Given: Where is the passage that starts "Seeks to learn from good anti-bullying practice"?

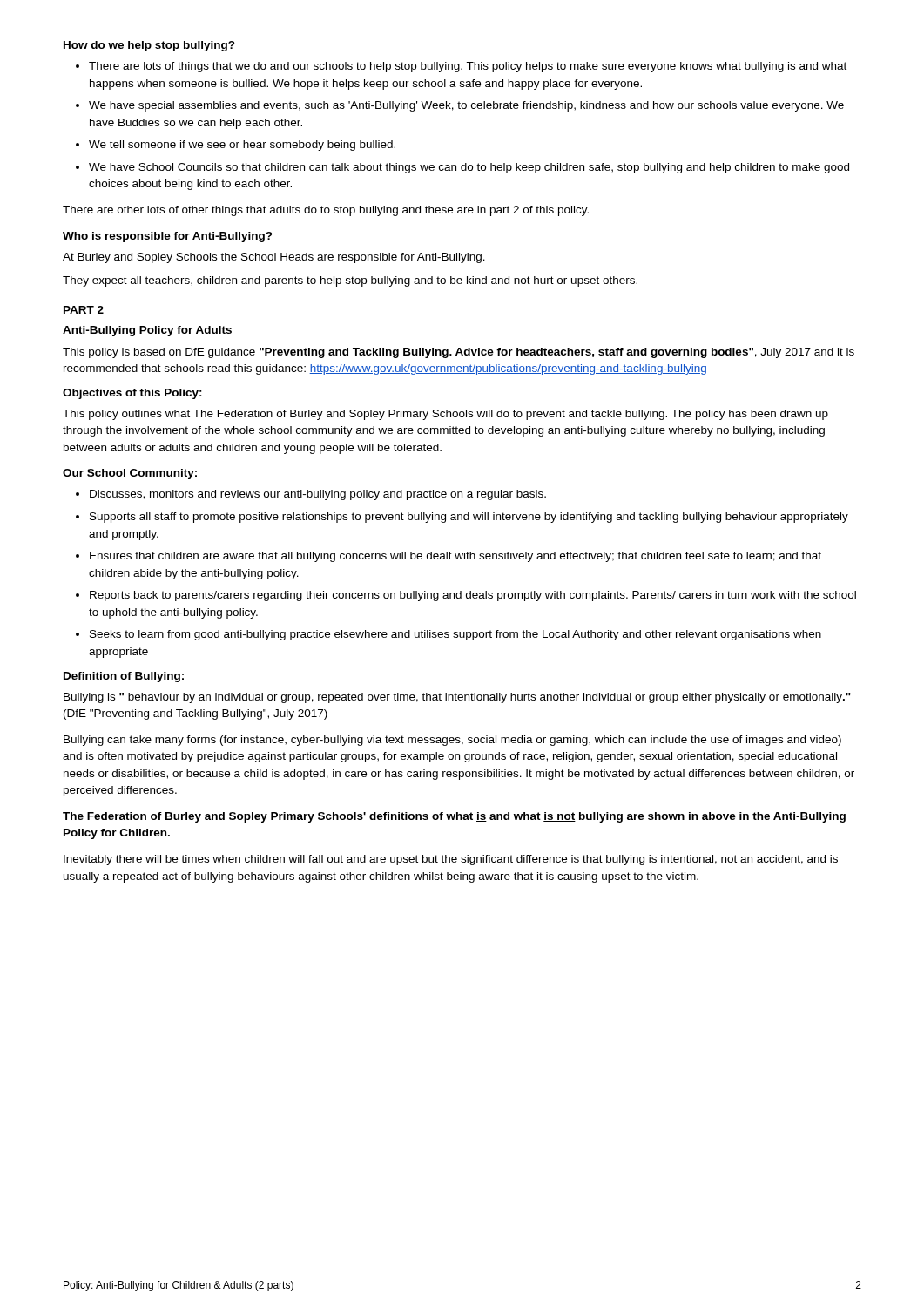Looking at the screenshot, I should [x=455, y=643].
